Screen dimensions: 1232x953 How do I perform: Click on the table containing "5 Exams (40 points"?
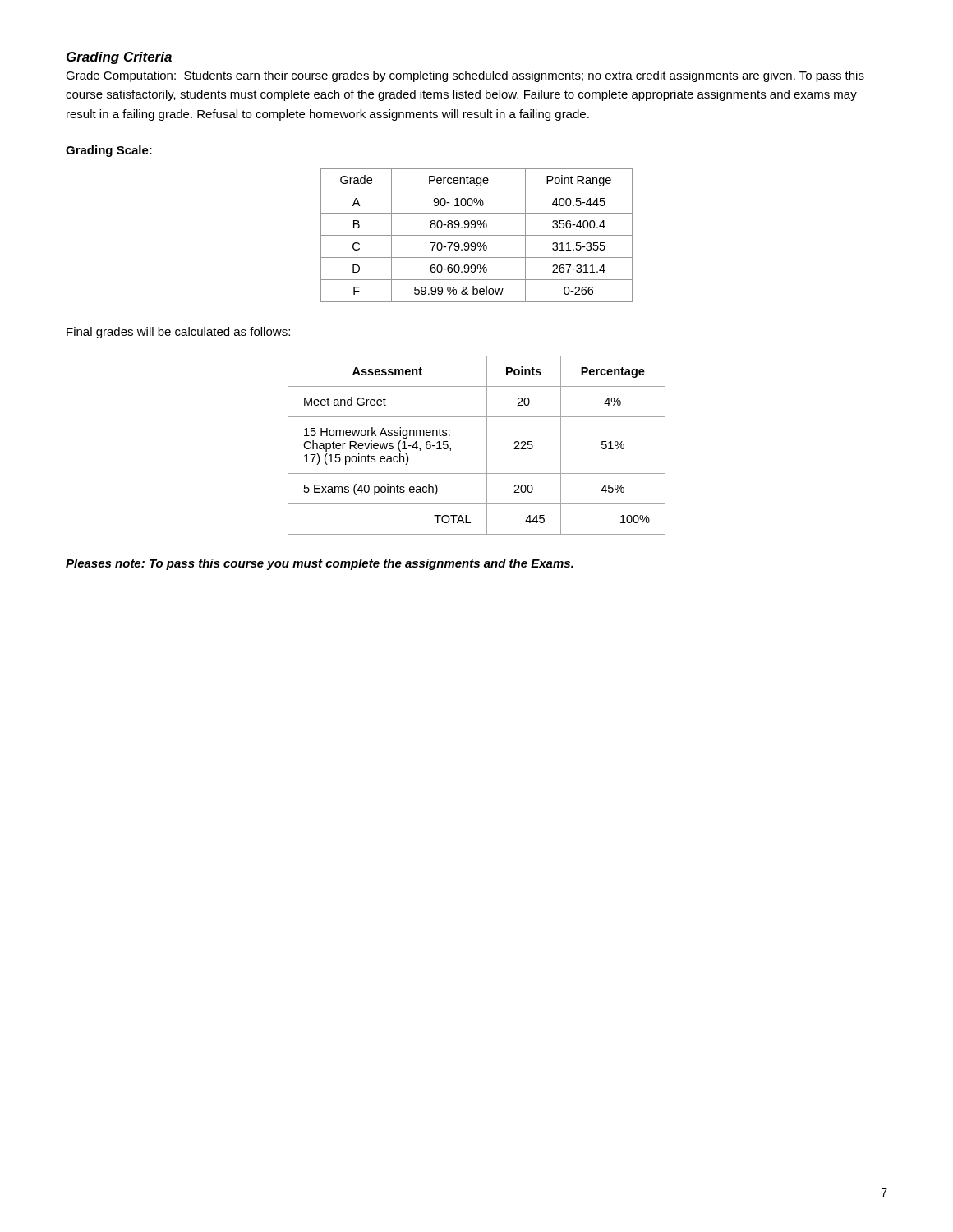[x=476, y=445]
